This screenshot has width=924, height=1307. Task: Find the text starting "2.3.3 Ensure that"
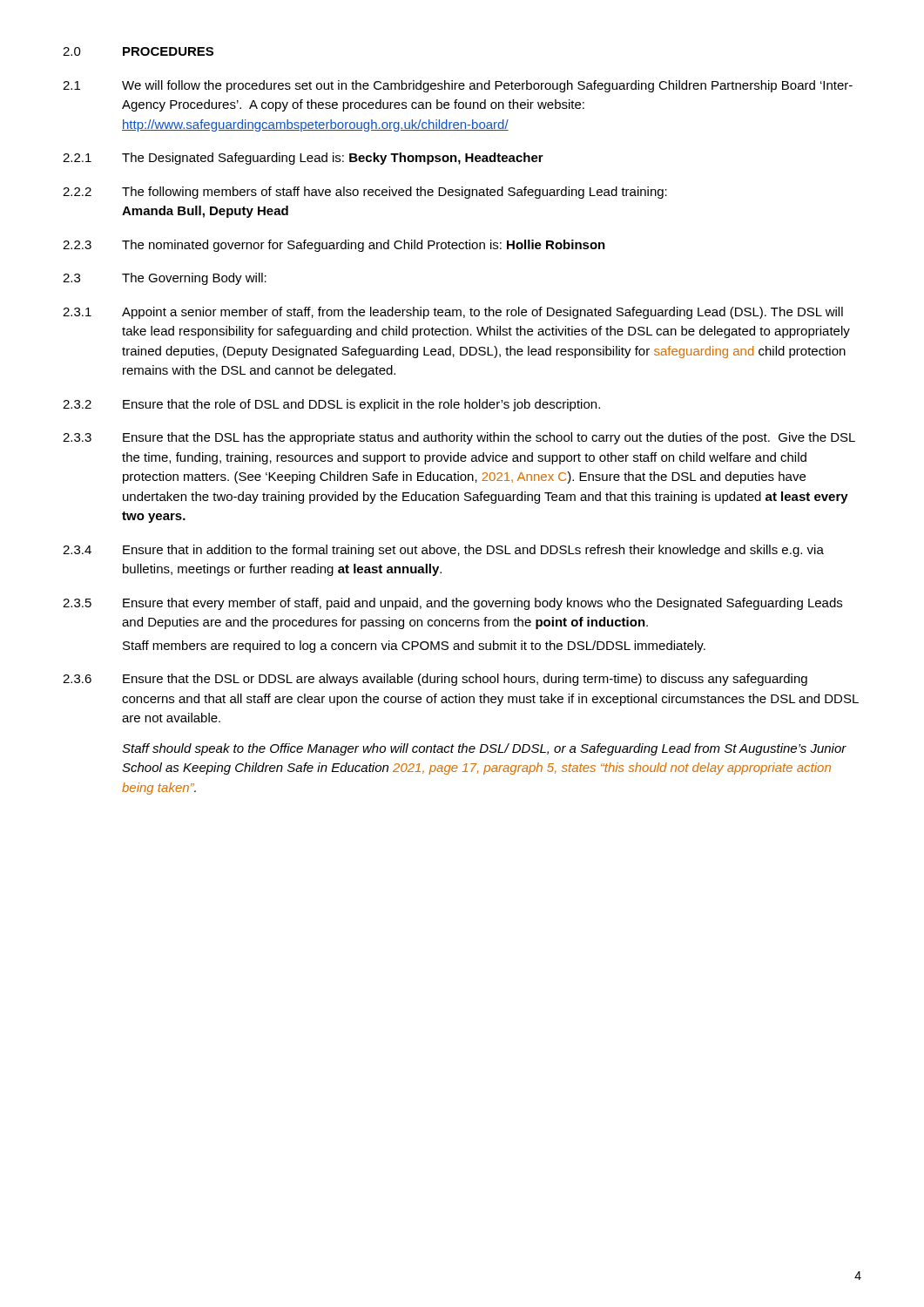click(462, 477)
